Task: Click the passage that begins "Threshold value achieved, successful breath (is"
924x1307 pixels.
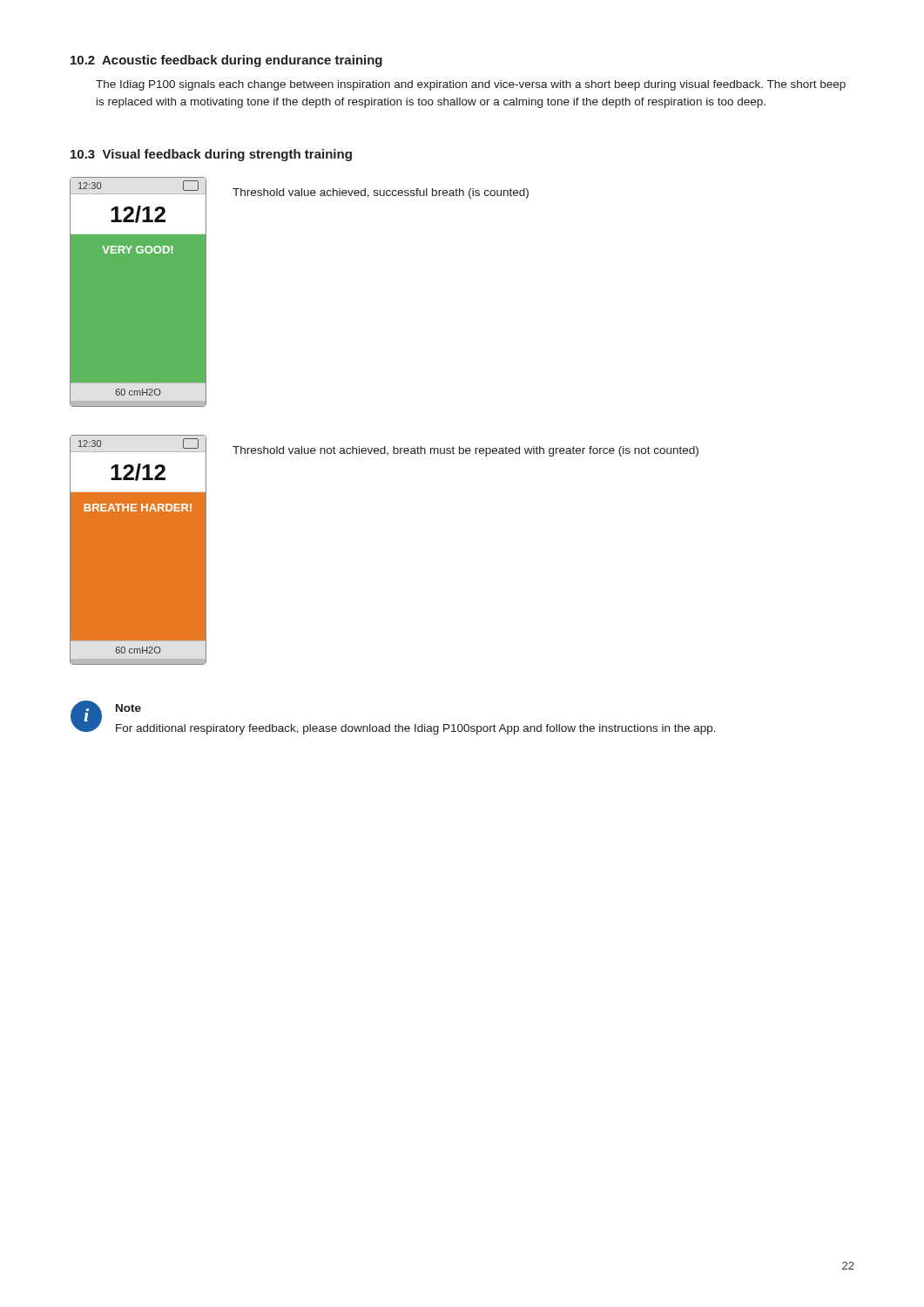Action: click(381, 192)
